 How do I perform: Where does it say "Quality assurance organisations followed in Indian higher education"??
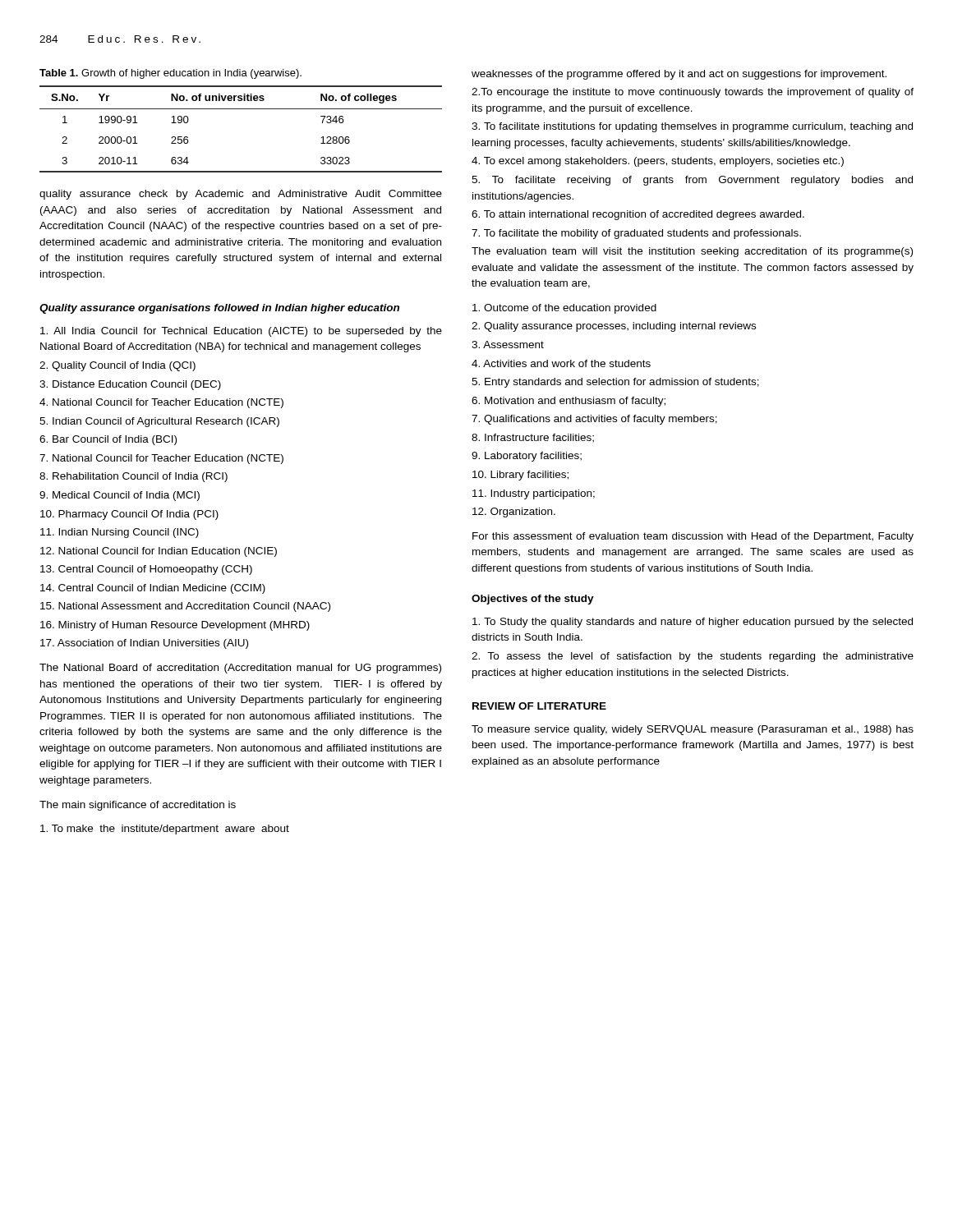[220, 308]
